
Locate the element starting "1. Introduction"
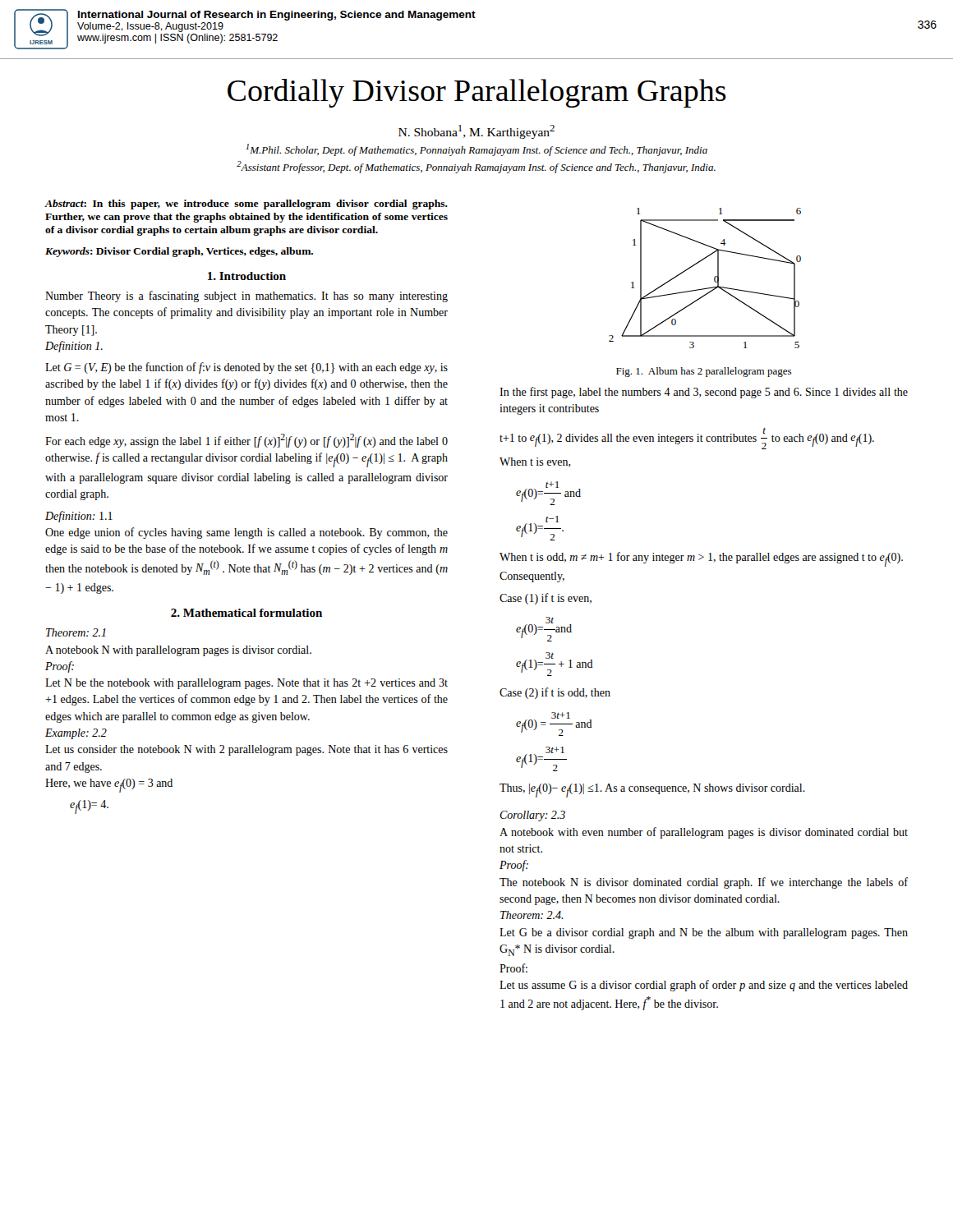pyautogui.click(x=246, y=276)
